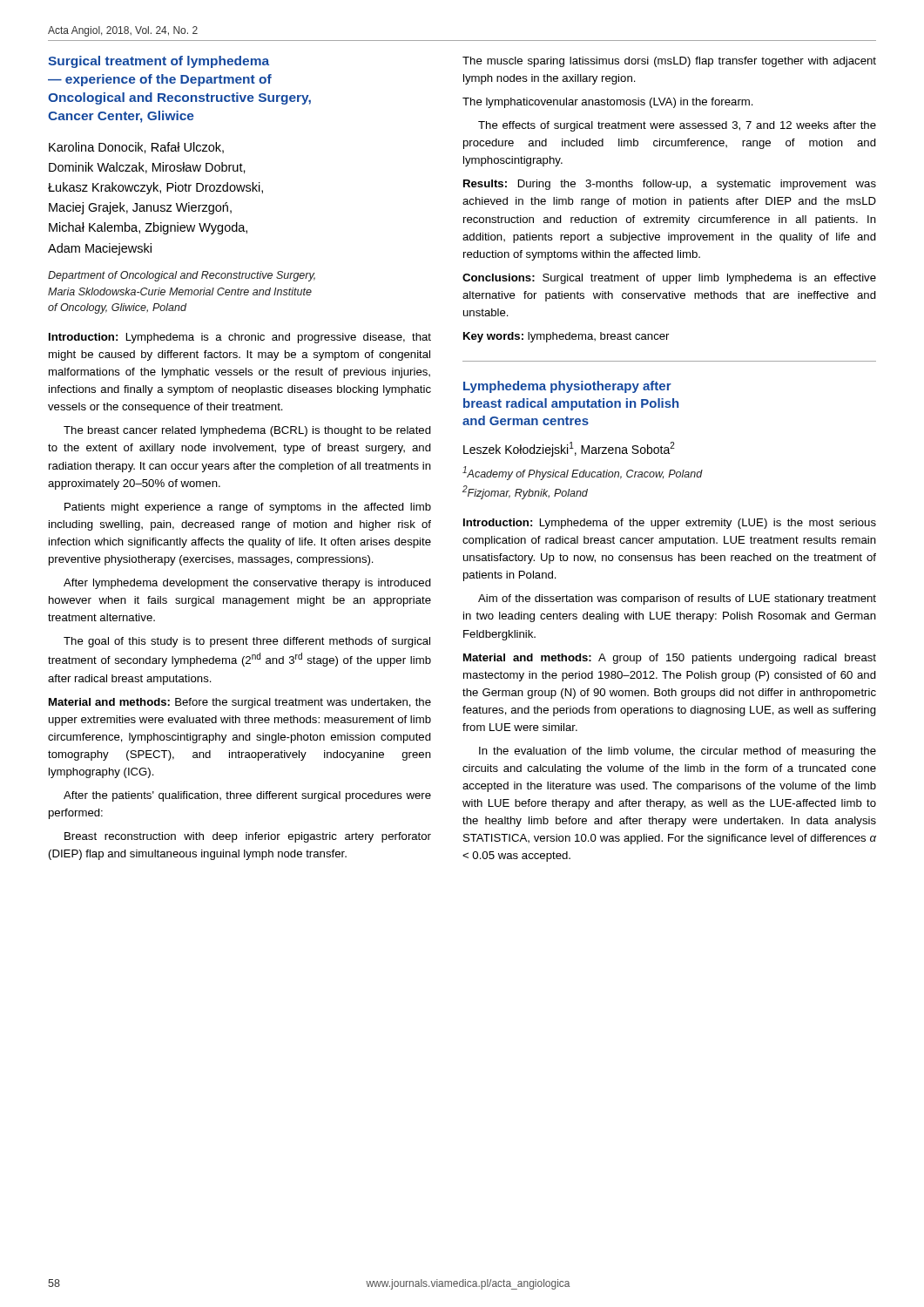Click on the text block with the text "Department of Oncological and Reconstructive"
This screenshot has height=1307, width=924.
click(182, 292)
